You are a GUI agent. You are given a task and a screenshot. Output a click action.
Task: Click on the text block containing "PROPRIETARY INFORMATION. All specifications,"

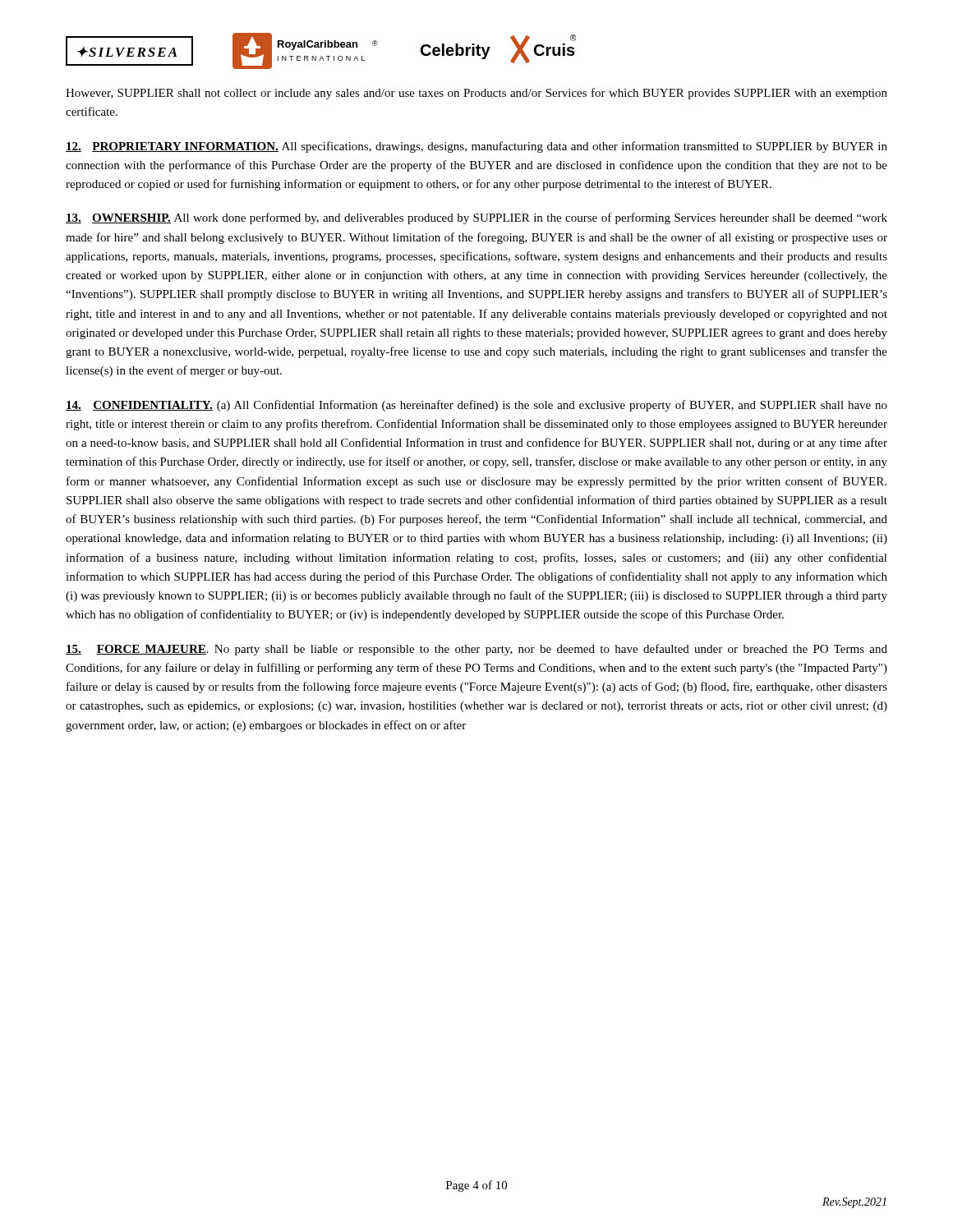click(x=476, y=165)
